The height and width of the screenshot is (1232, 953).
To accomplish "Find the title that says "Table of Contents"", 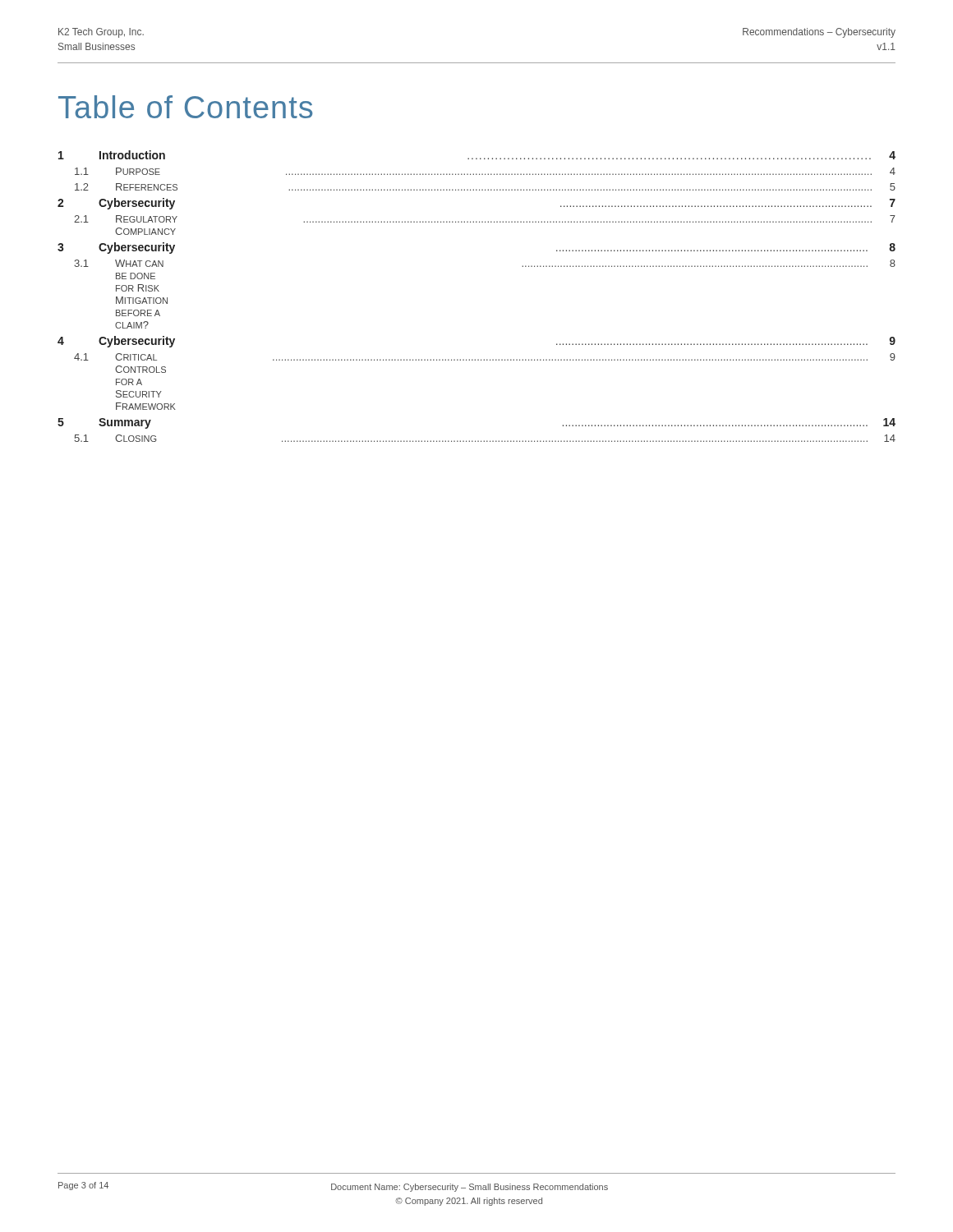I will click(x=185, y=107).
